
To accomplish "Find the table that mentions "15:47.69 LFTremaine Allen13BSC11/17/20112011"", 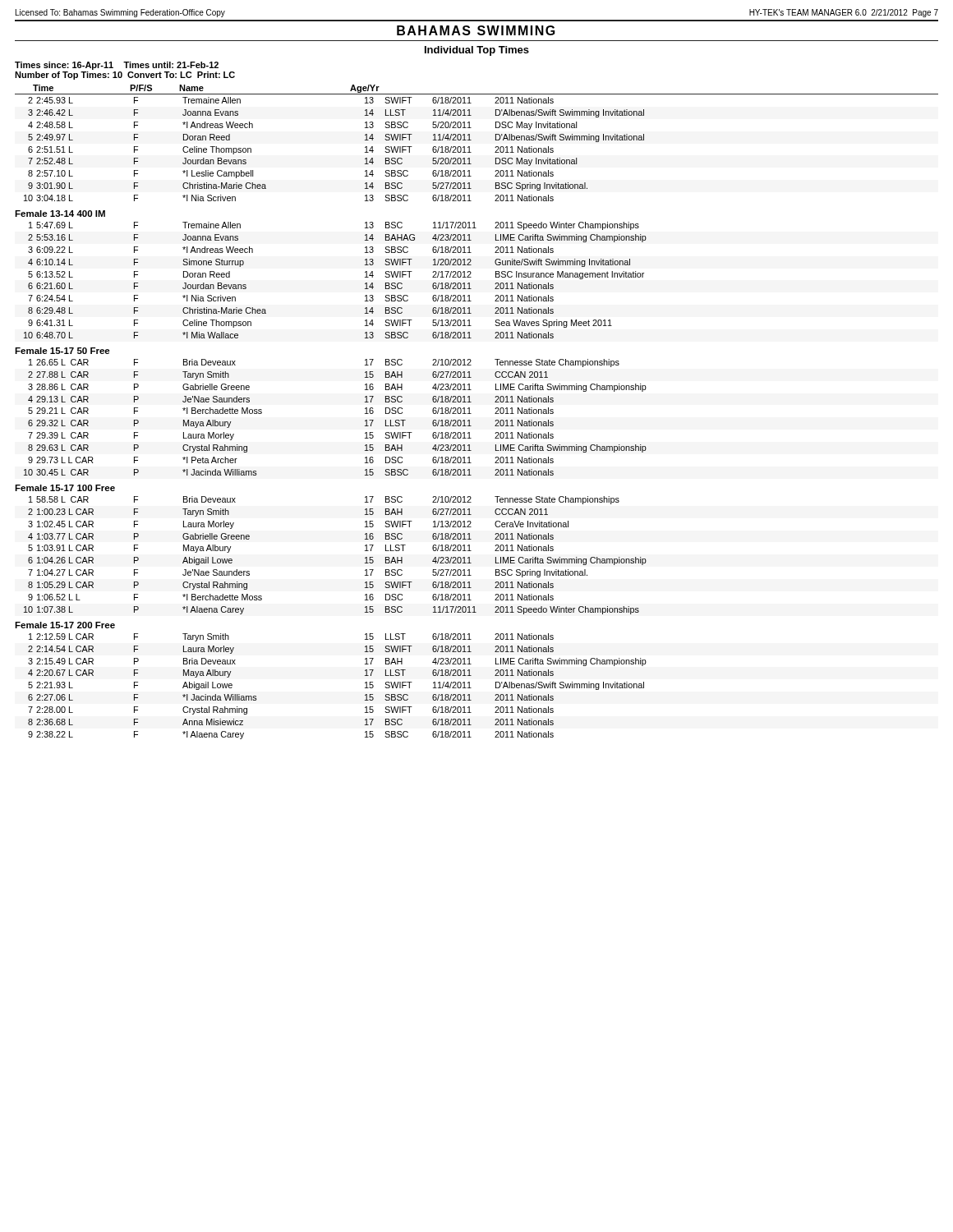I will click(x=476, y=280).
